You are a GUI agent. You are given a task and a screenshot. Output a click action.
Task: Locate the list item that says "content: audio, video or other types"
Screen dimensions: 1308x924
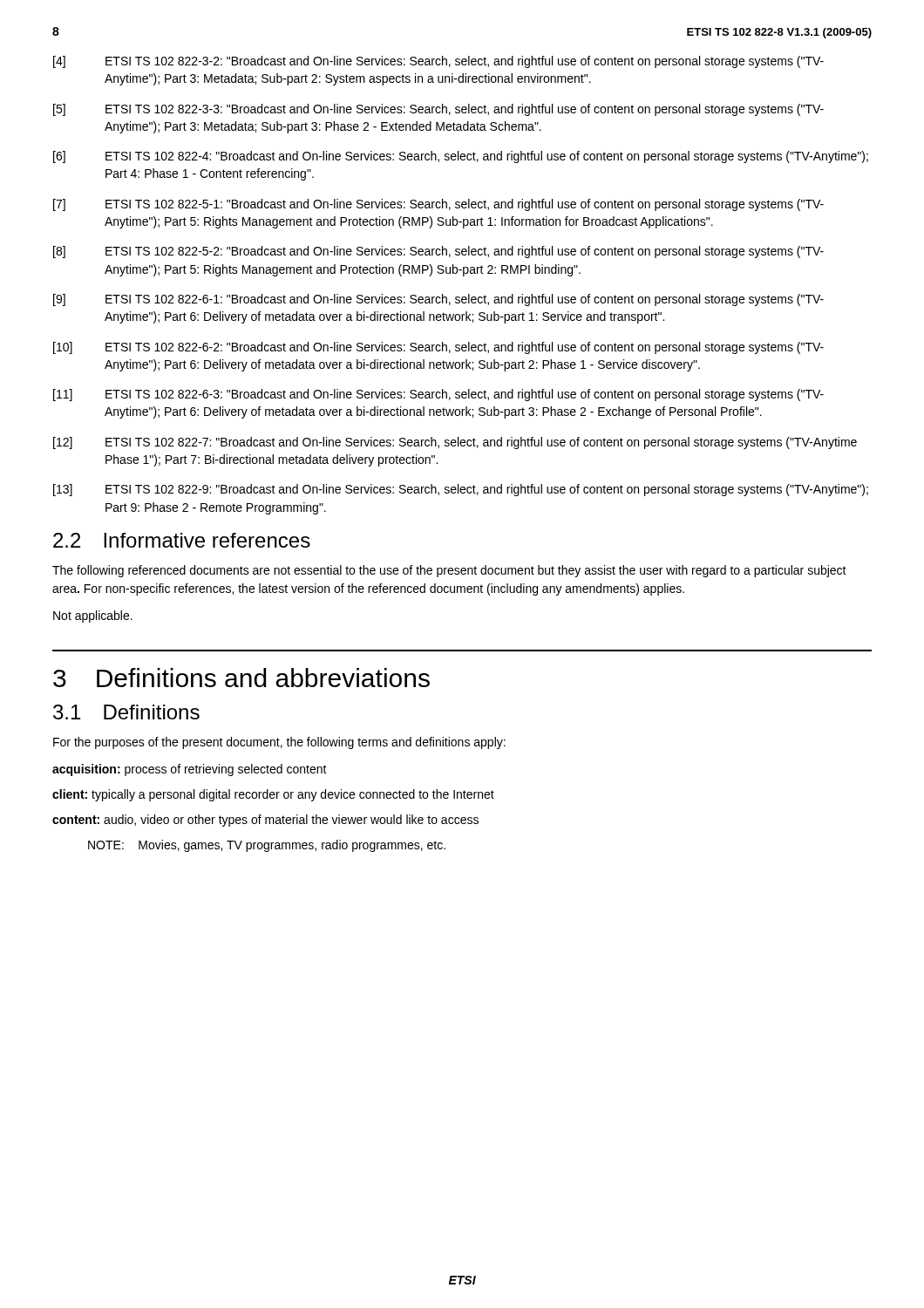[266, 820]
